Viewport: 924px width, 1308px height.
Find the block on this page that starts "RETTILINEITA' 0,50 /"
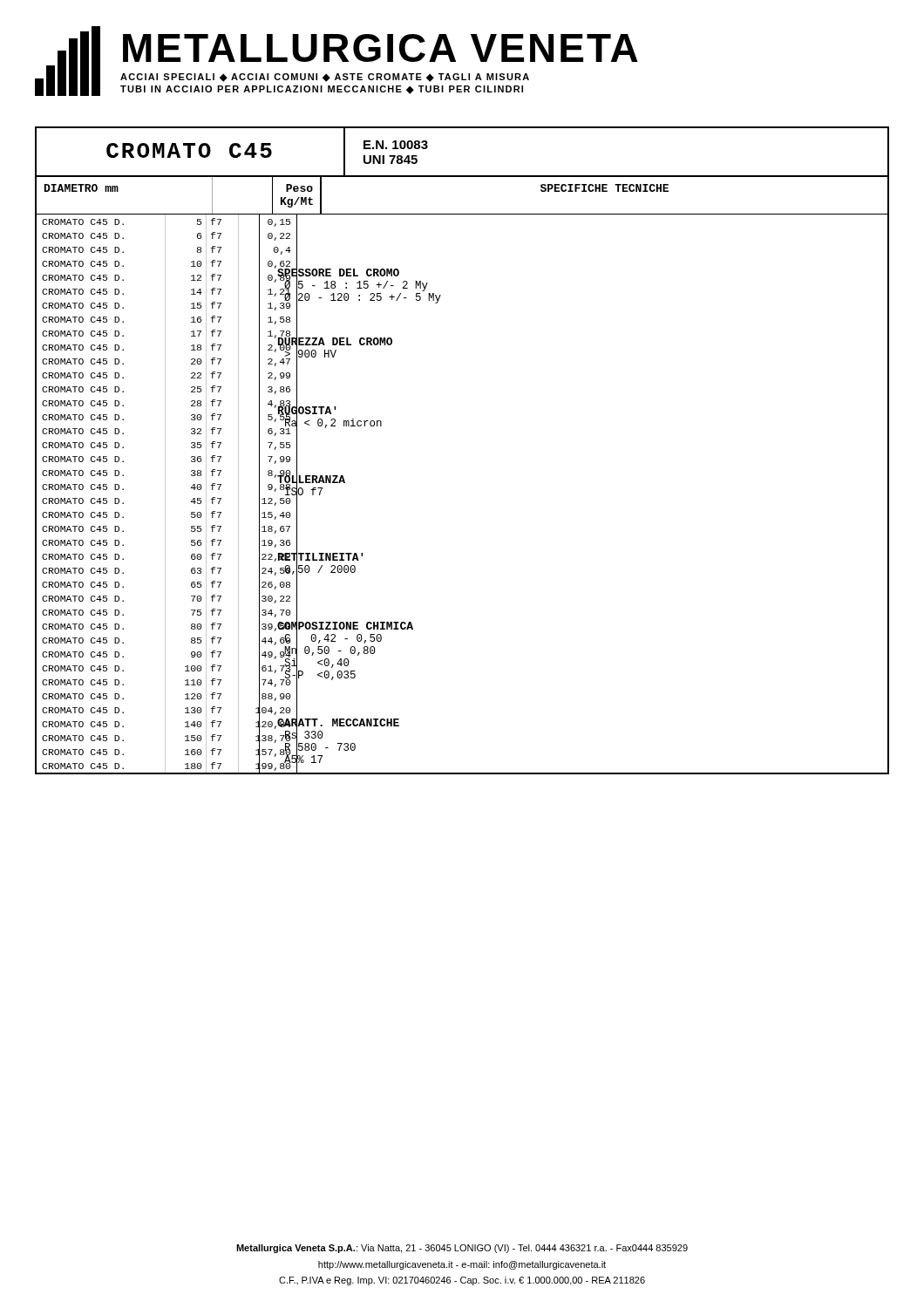(321, 564)
